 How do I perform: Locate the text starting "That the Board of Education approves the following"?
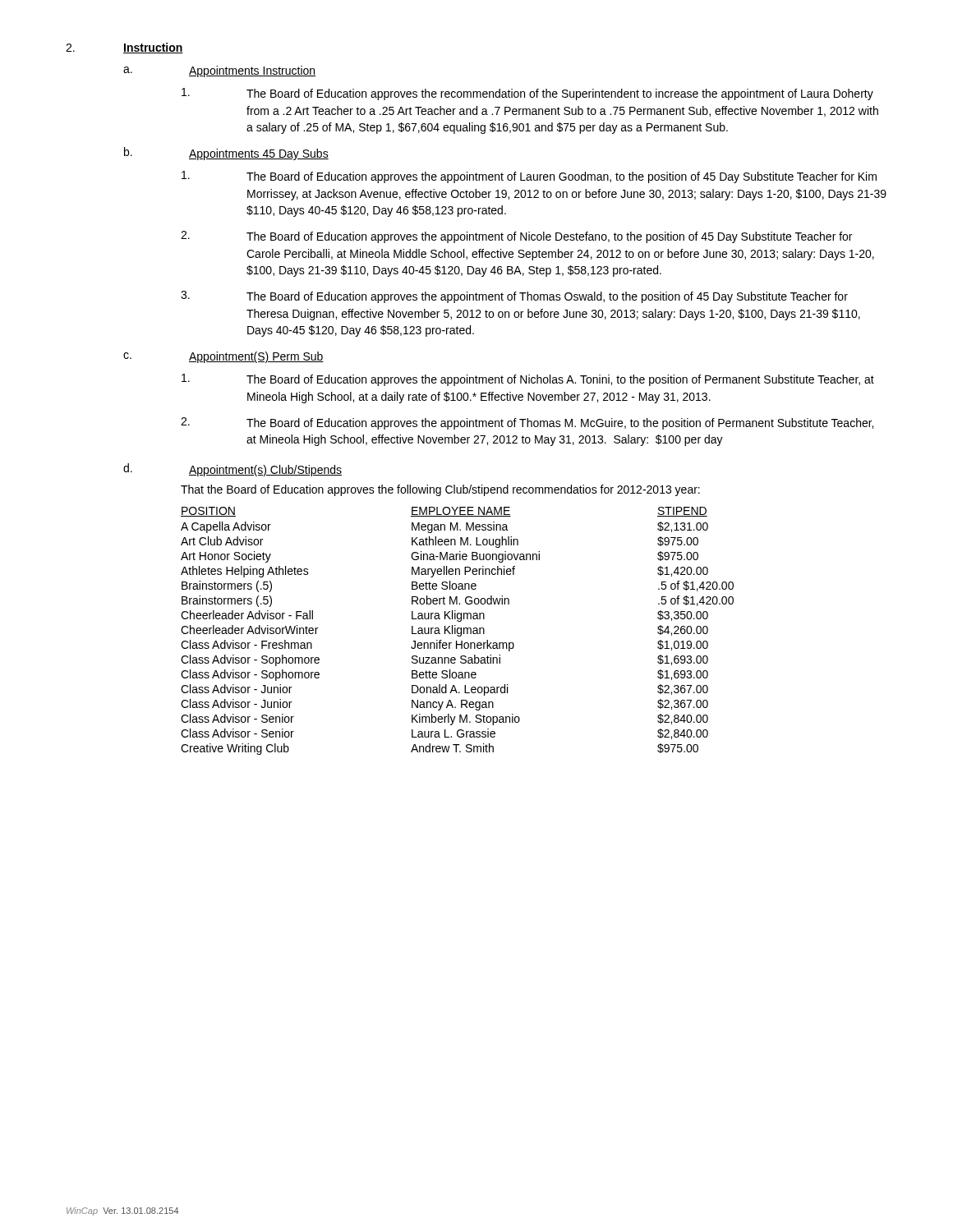pyautogui.click(x=441, y=489)
